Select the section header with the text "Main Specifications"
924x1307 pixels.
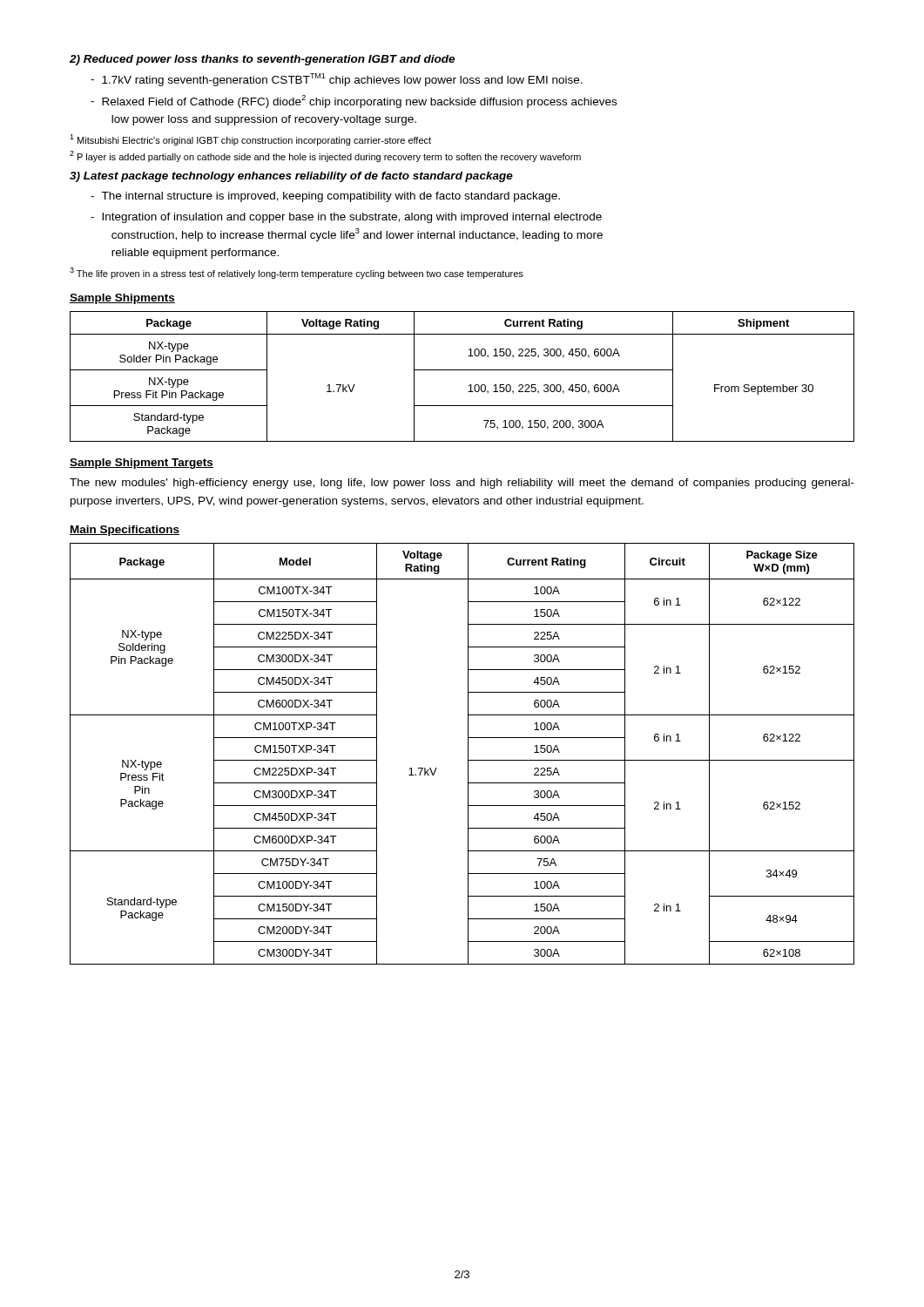pyautogui.click(x=125, y=530)
